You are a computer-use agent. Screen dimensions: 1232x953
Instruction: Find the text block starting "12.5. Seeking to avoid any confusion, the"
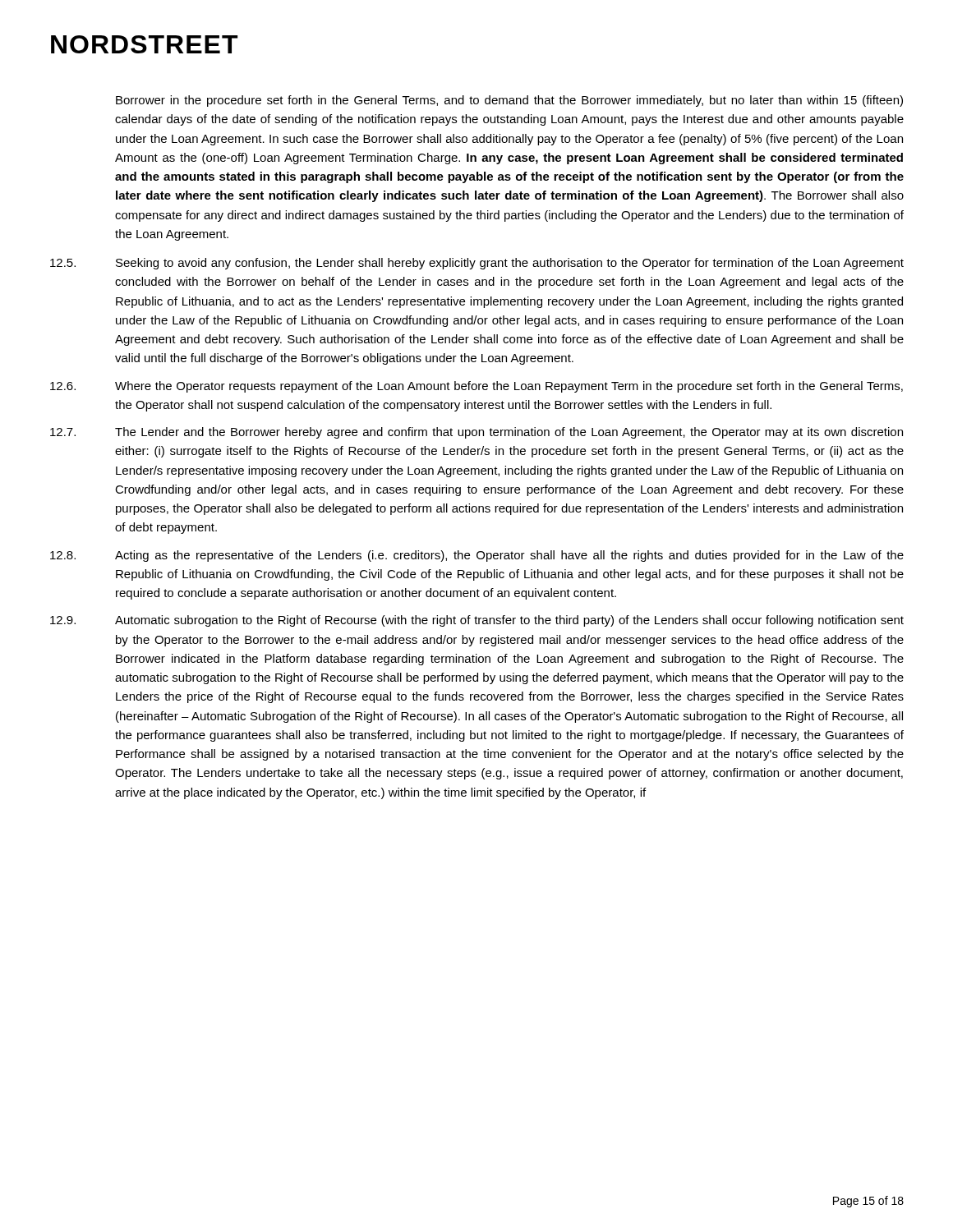pyautogui.click(x=476, y=310)
